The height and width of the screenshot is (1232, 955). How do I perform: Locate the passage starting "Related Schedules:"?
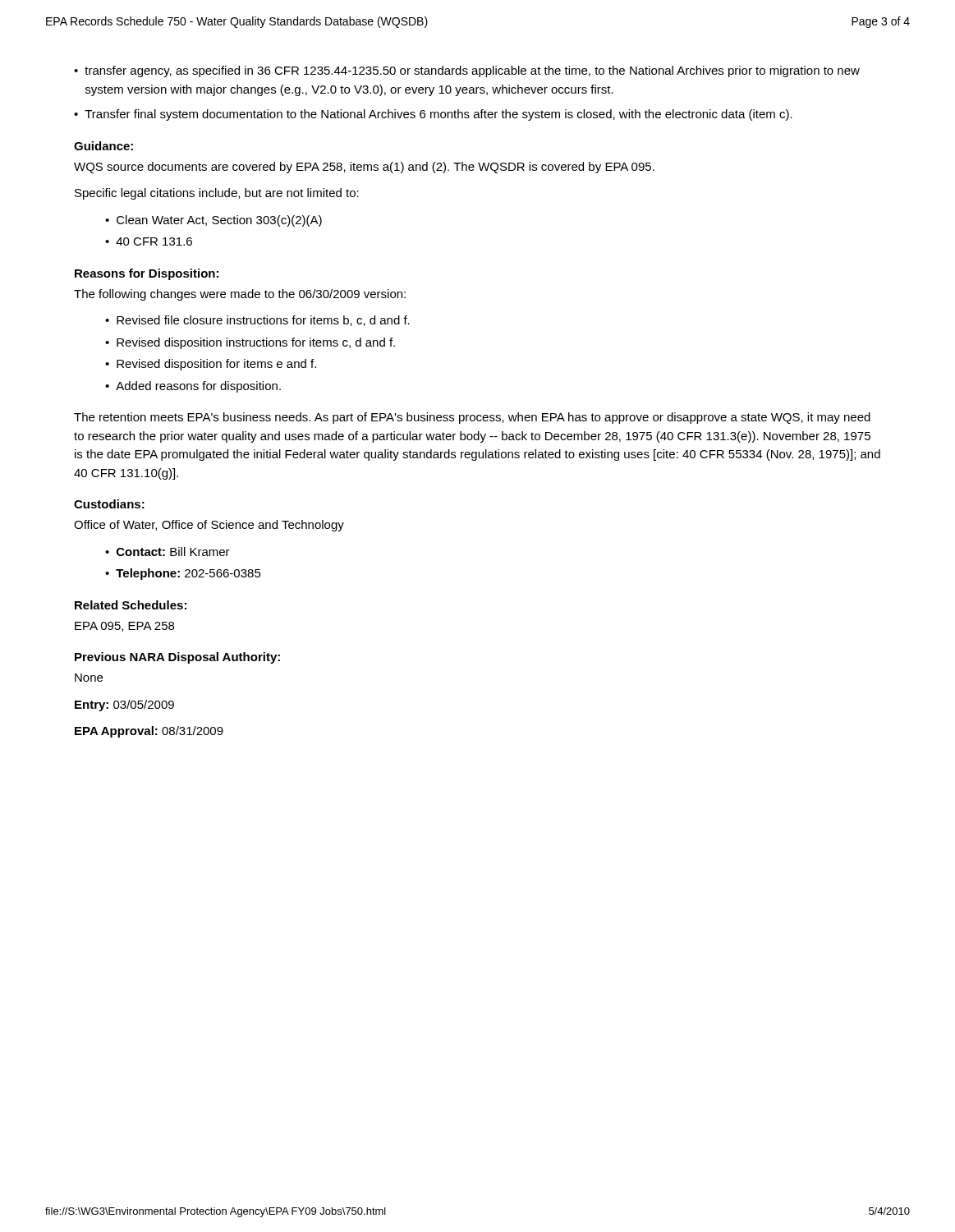(131, 604)
